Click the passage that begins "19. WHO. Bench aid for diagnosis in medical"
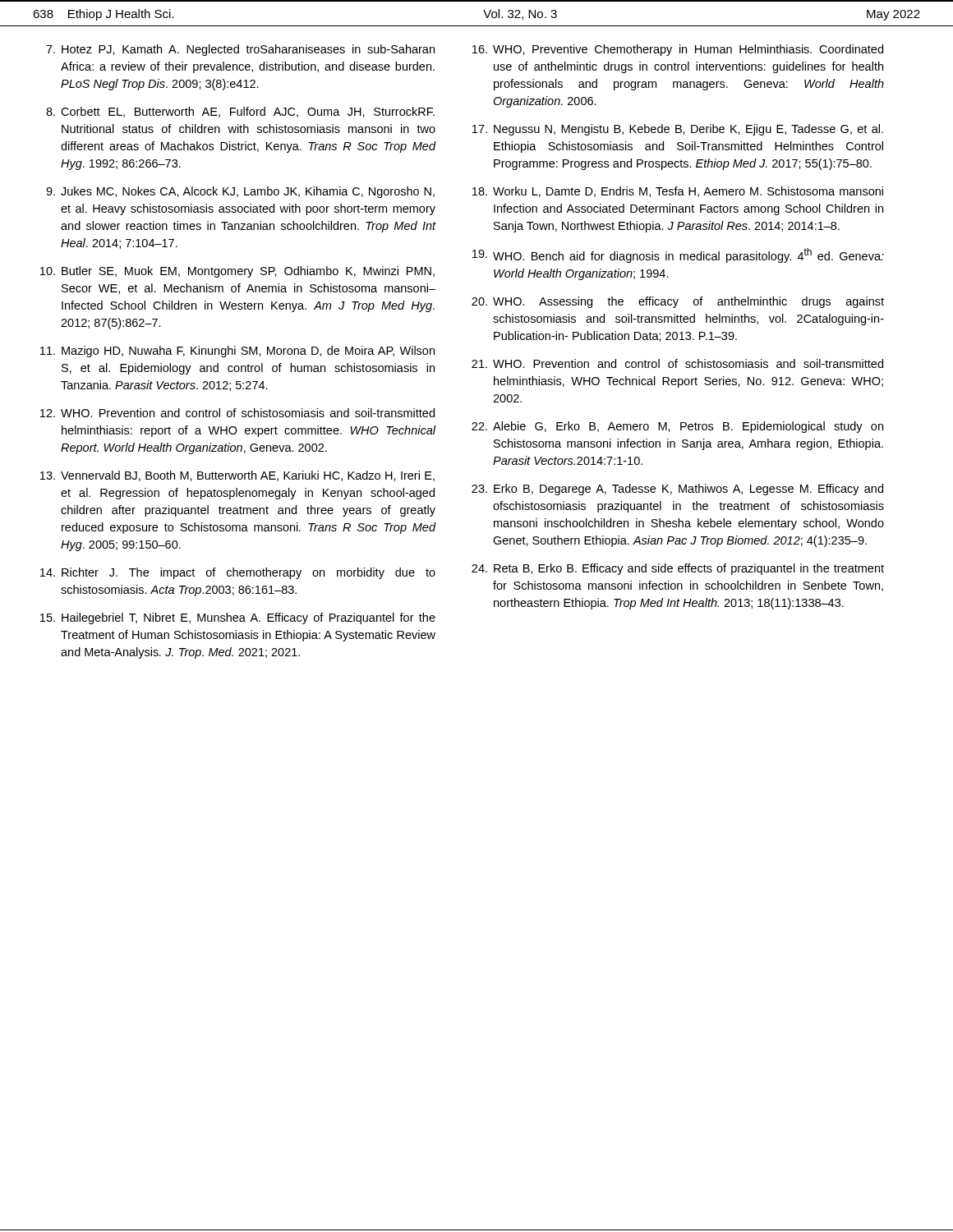This screenshot has width=953, height=1232. 674,264
